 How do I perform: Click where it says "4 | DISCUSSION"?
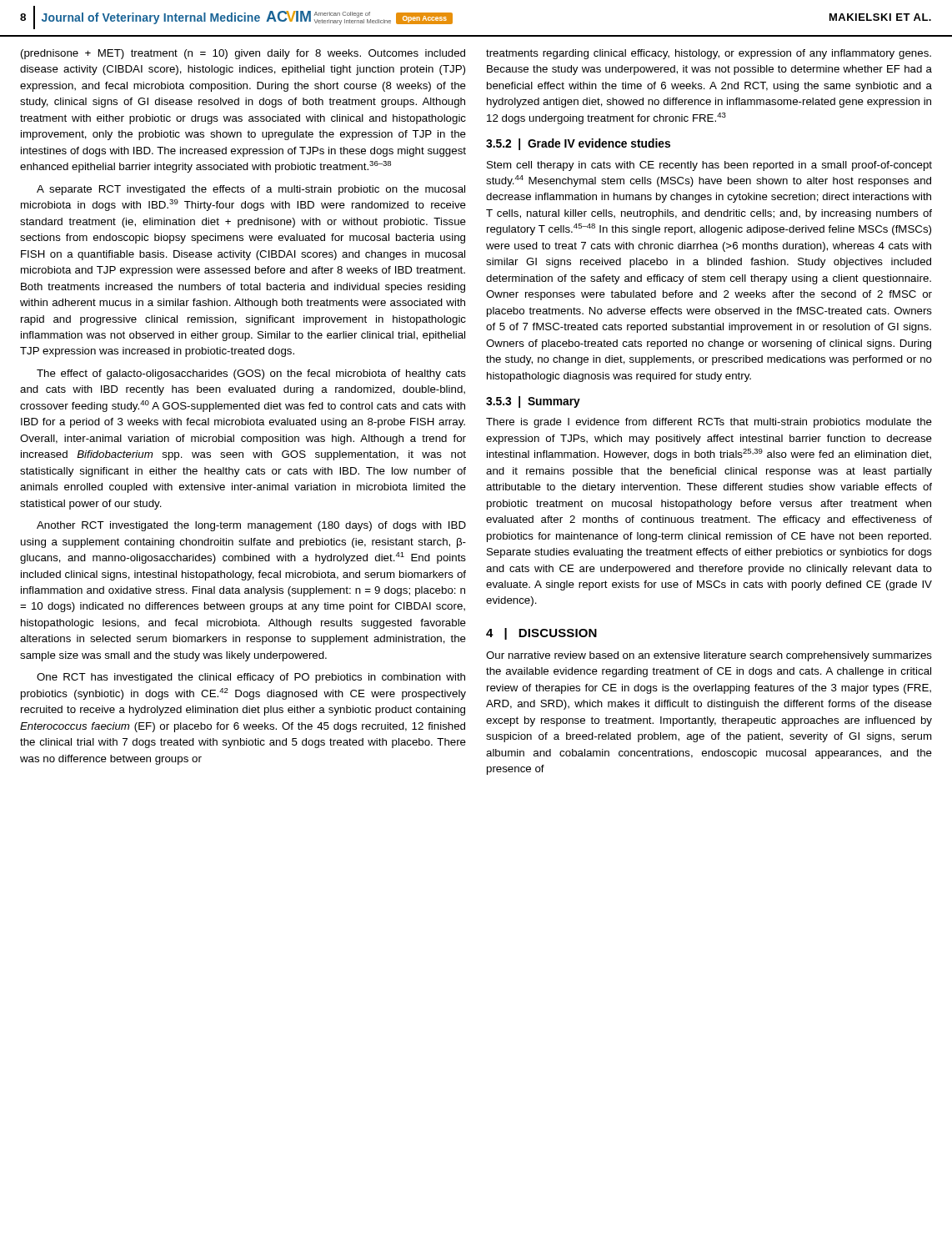[542, 633]
